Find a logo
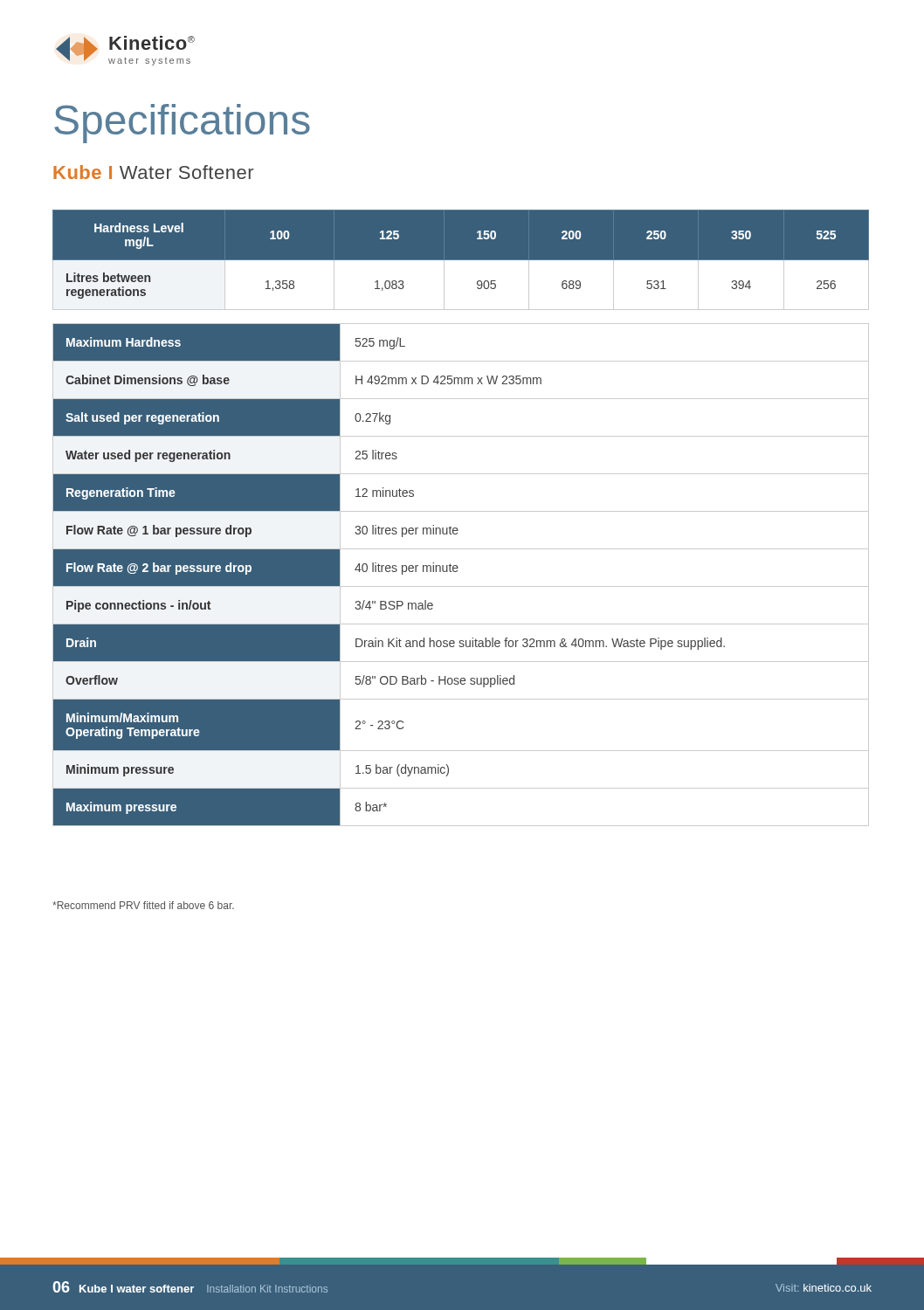The width and height of the screenshot is (924, 1310). click(124, 49)
